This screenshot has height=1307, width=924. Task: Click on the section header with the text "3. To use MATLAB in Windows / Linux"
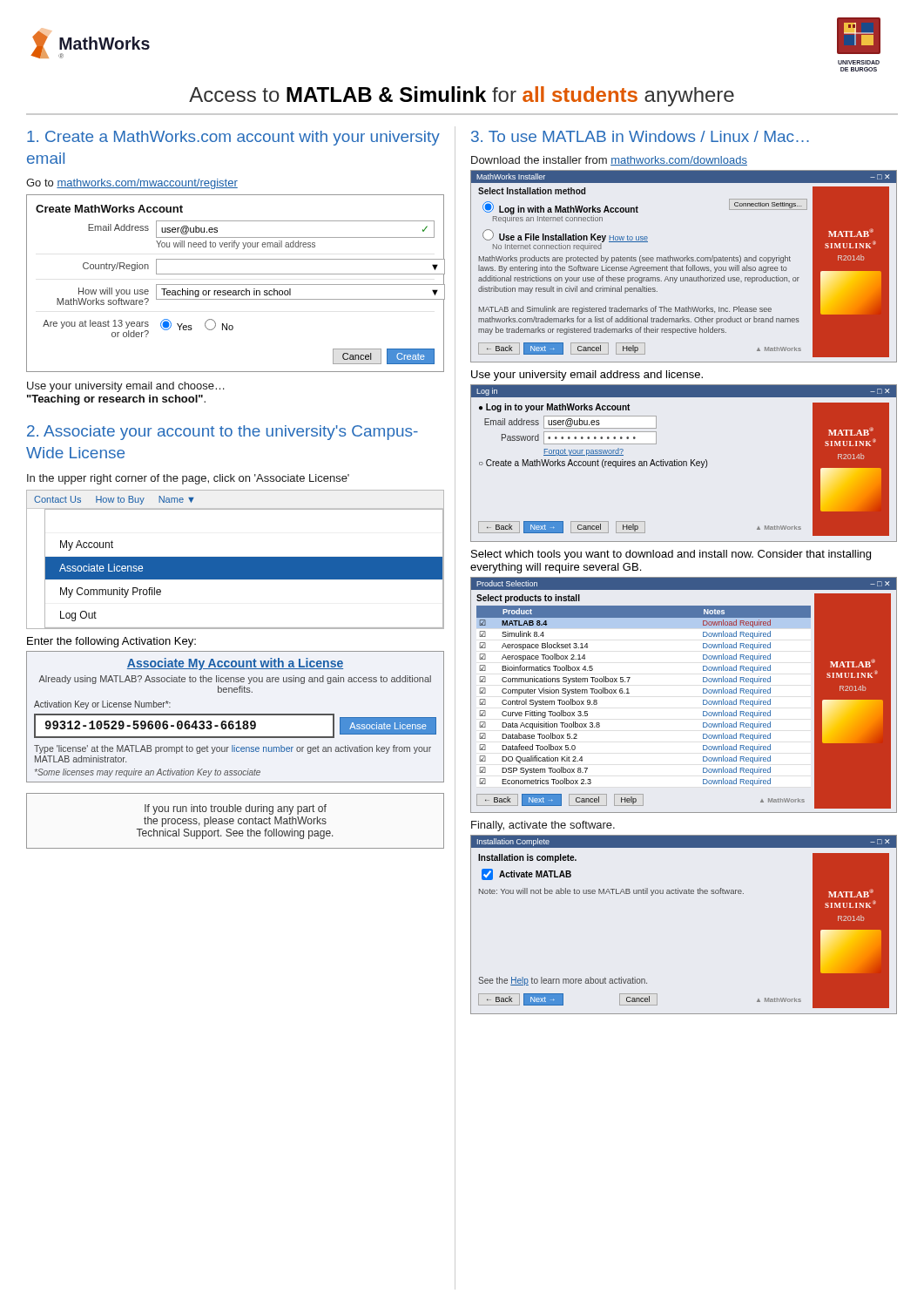tap(641, 136)
